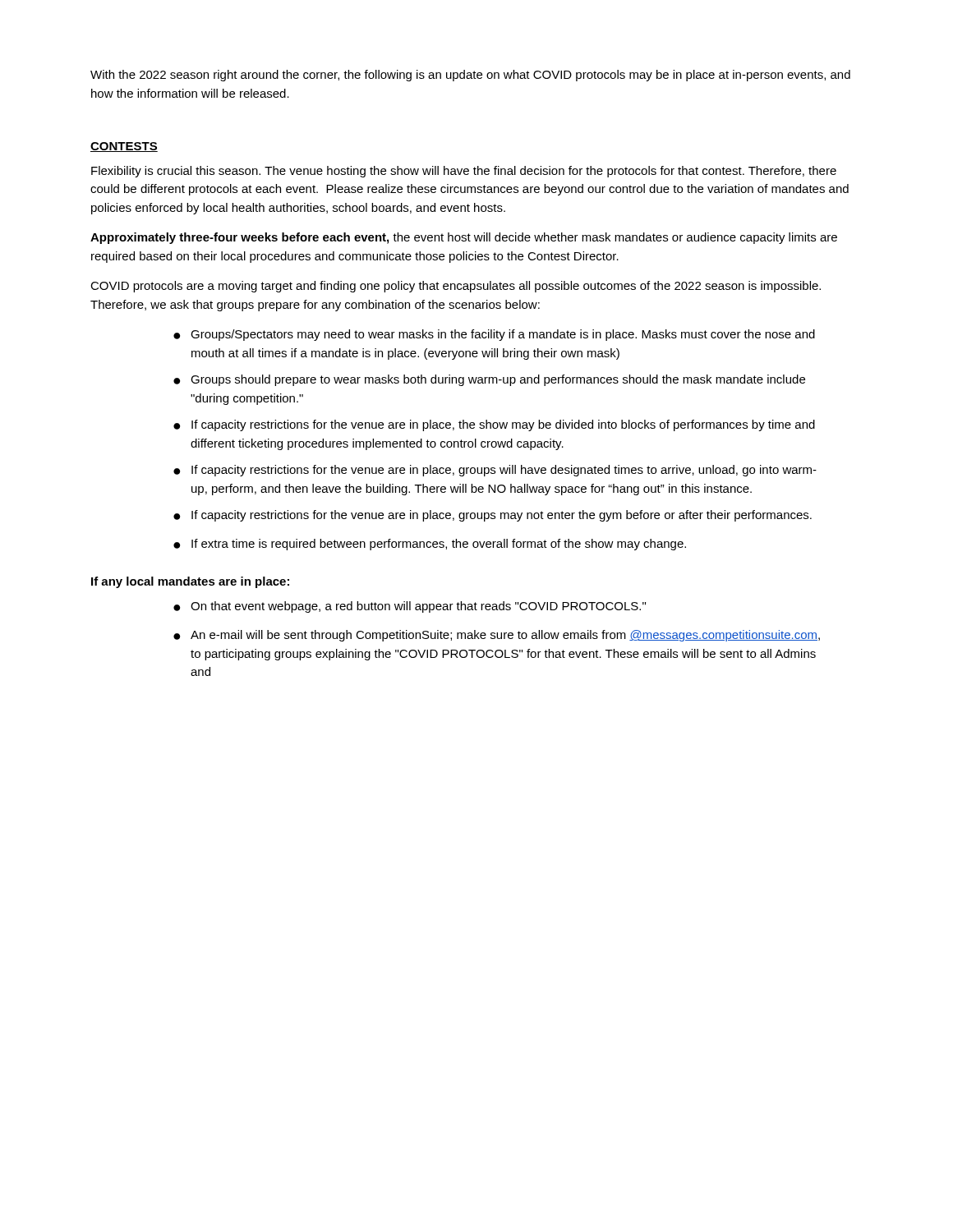This screenshot has height=1232, width=953.
Task: Find the block starting "Flexibility is crucial this season."
Action: click(x=470, y=189)
